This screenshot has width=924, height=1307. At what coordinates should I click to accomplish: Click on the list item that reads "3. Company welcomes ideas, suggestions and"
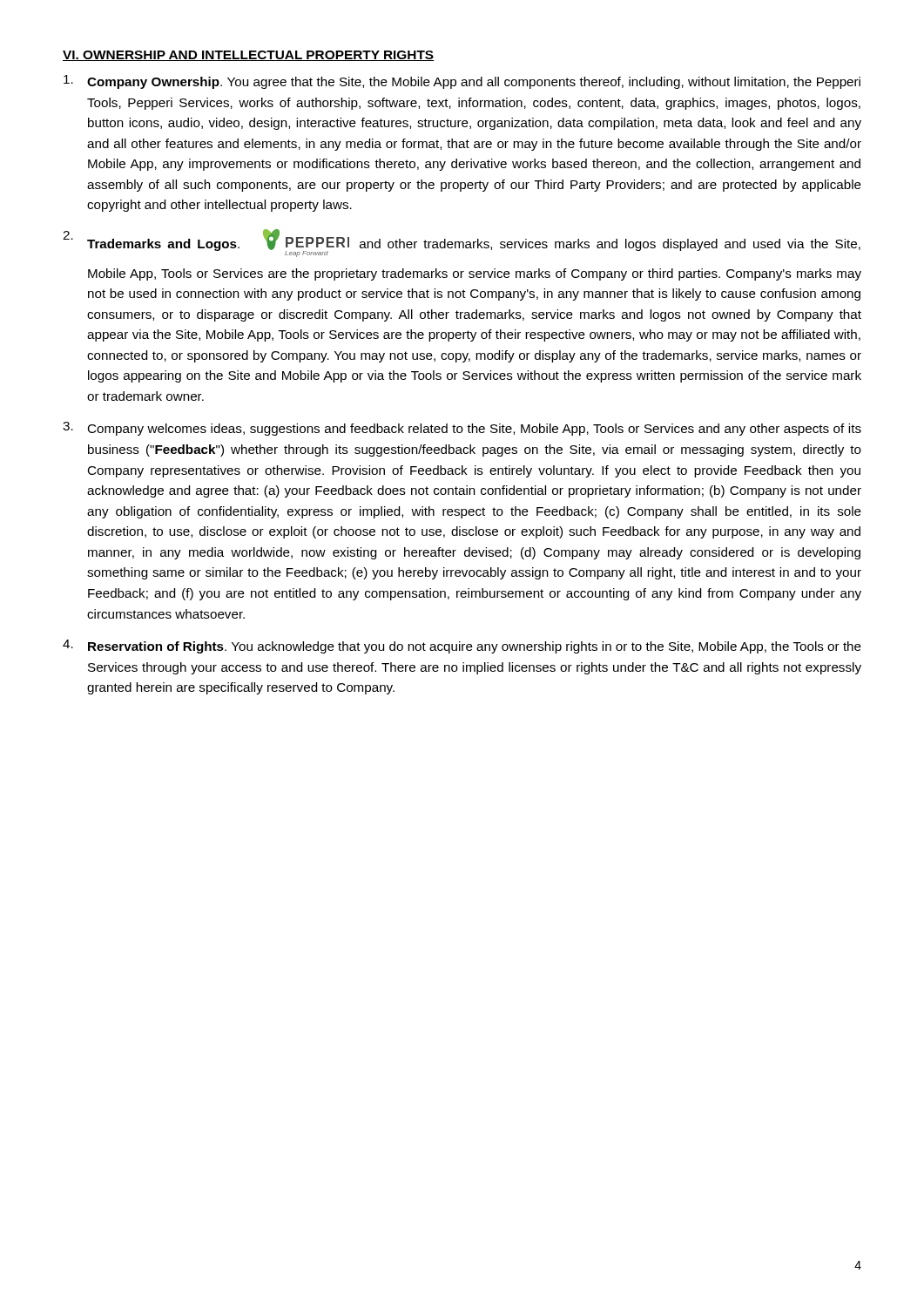pos(462,521)
